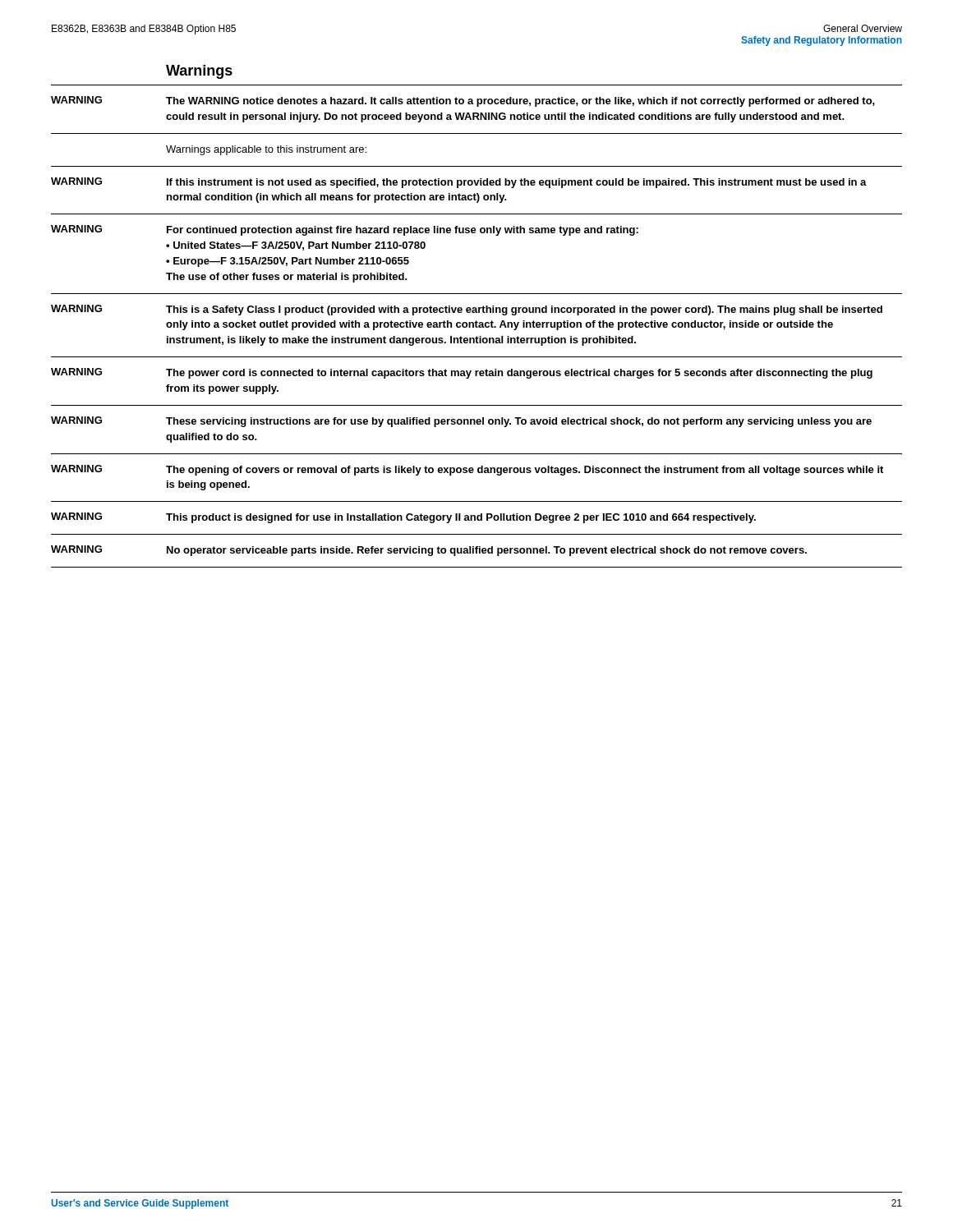Point to the block beginning "No operator serviceable parts inside. Refer servicing to"
Viewport: 953px width, 1232px height.
coord(487,550)
